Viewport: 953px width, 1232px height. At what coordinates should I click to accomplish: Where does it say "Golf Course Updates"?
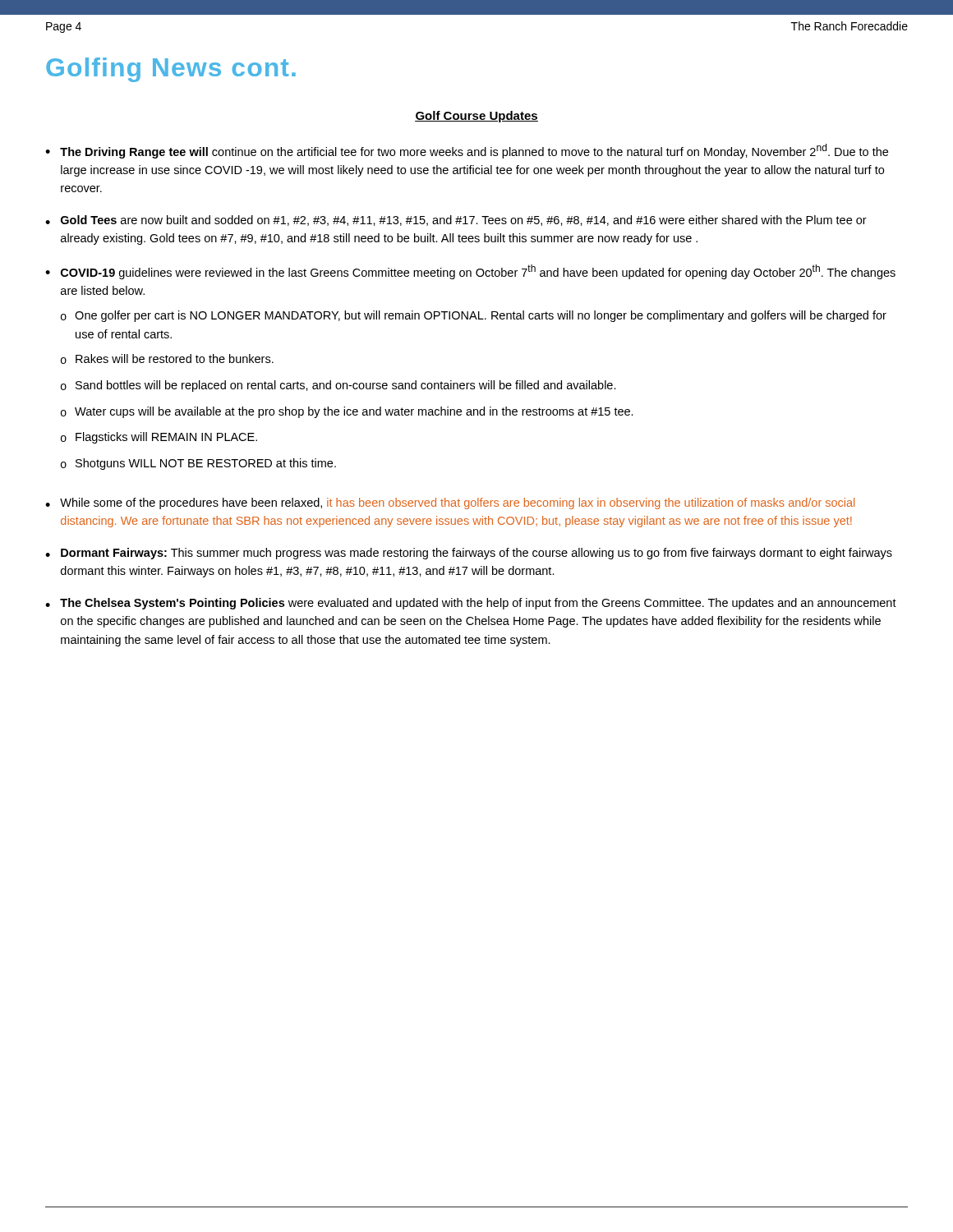476,115
